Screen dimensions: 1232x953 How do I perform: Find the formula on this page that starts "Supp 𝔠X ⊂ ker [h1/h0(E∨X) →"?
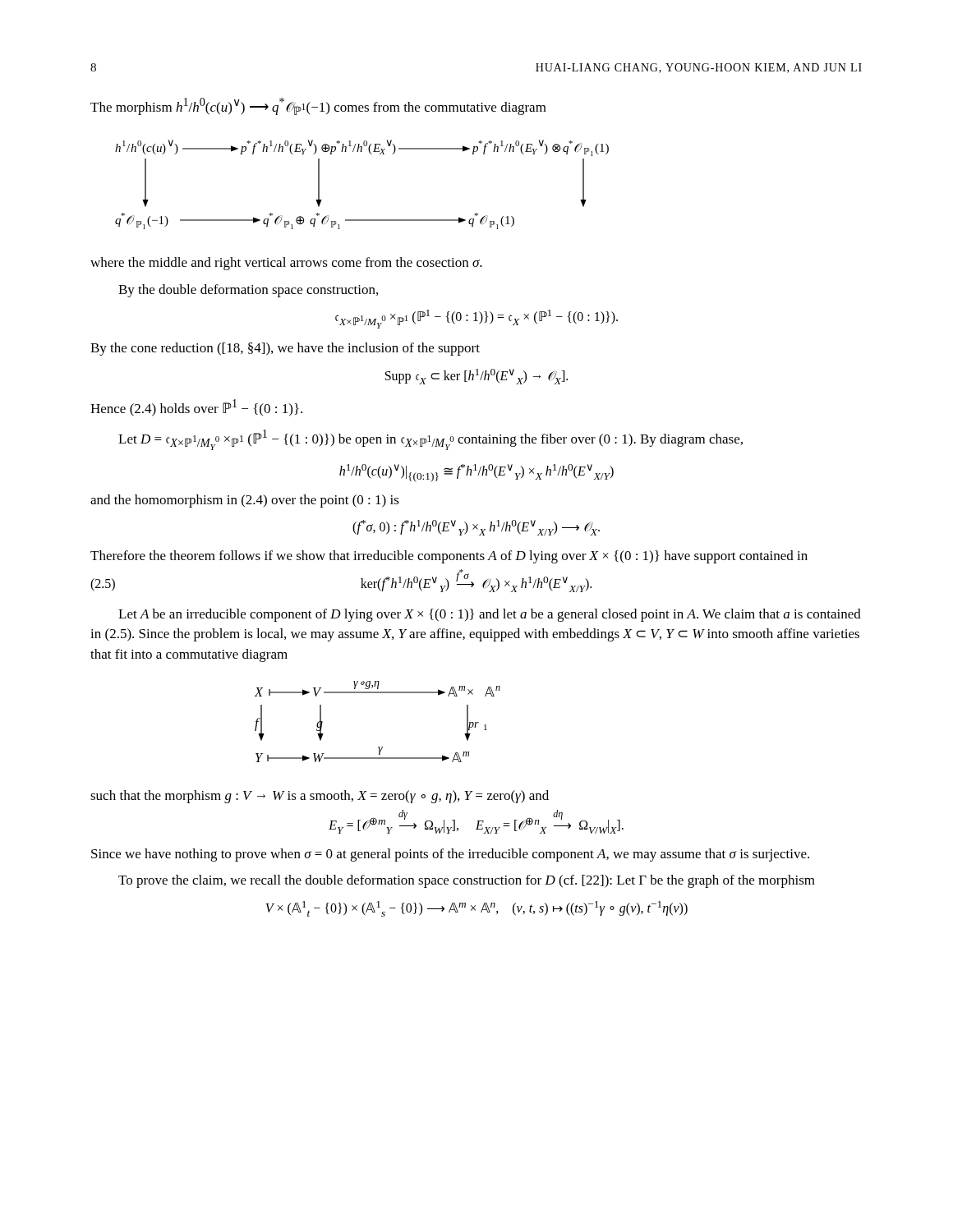pyautogui.click(x=476, y=376)
